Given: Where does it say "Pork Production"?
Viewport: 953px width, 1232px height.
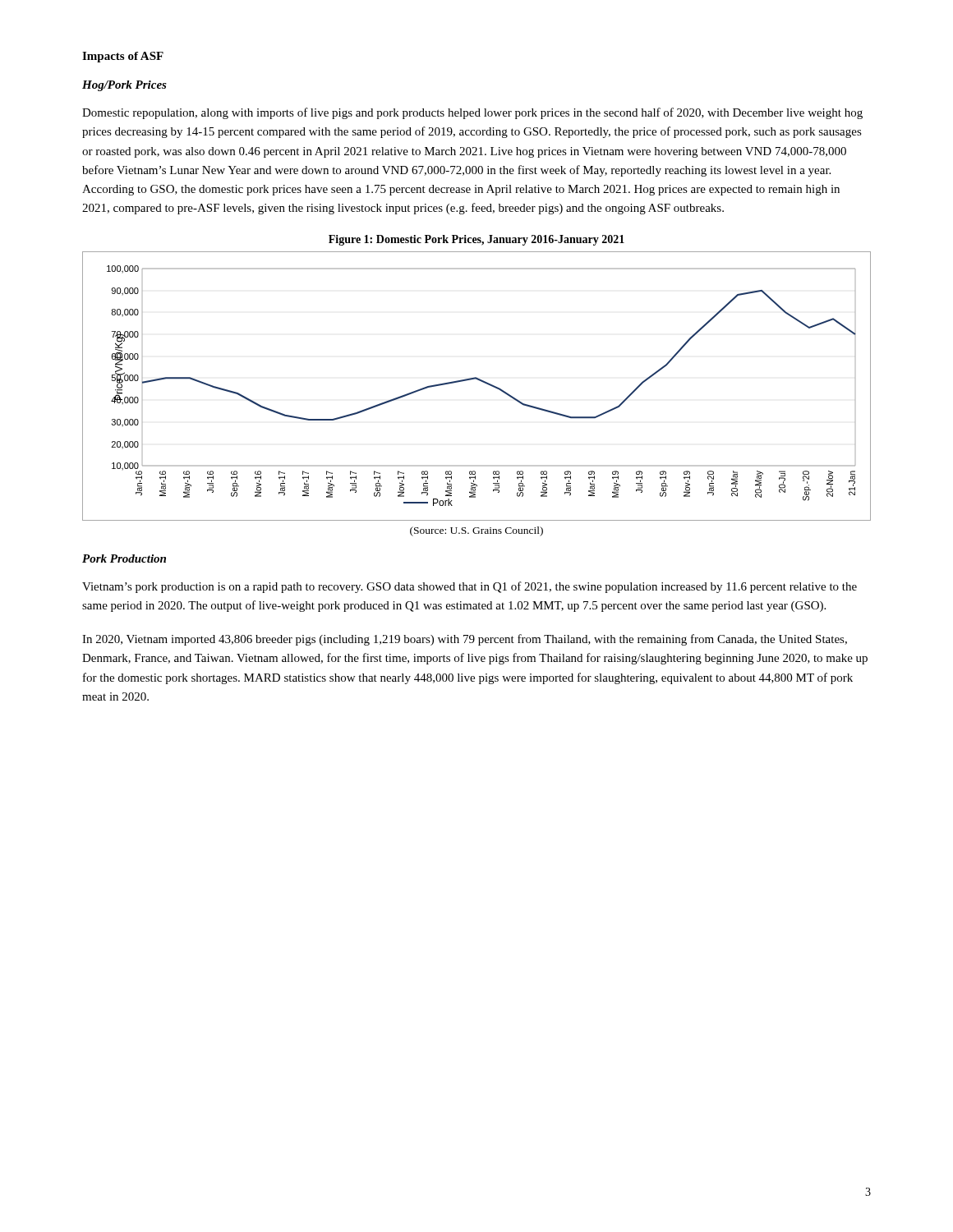Looking at the screenshot, I should pyautogui.click(x=124, y=558).
